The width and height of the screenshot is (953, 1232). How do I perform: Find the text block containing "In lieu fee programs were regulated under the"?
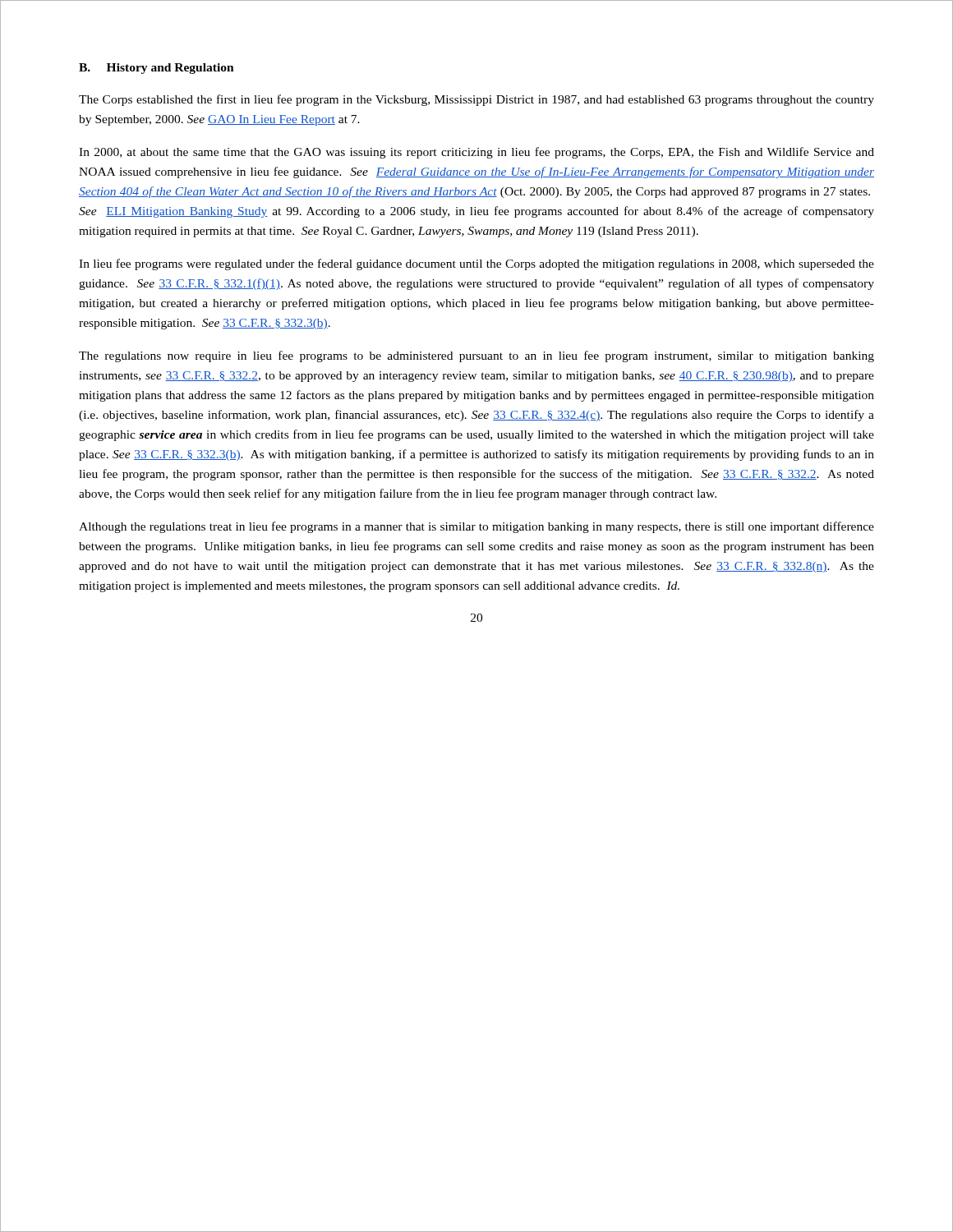coord(476,293)
